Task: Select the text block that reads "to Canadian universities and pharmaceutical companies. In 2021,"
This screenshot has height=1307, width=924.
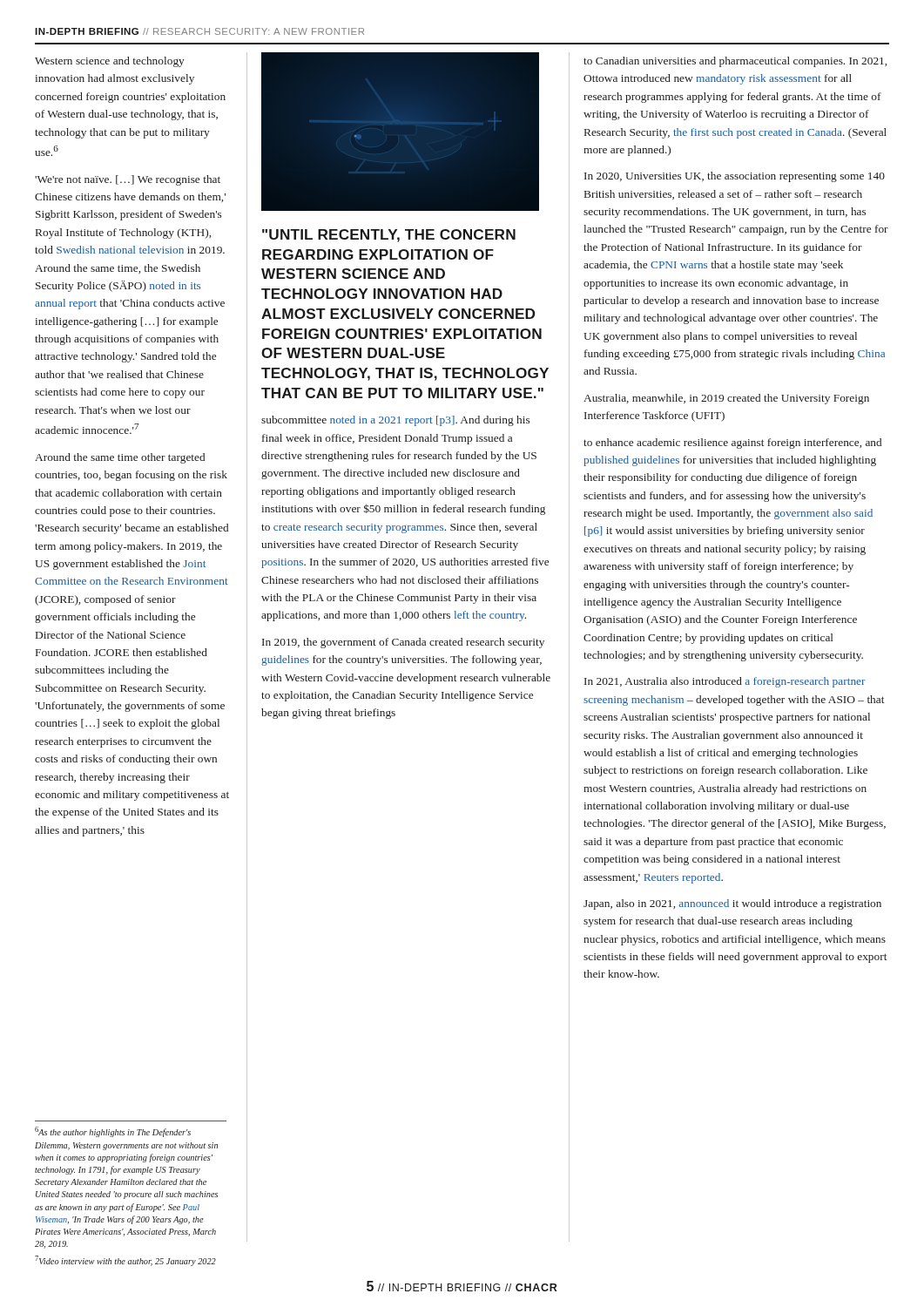Action: (736, 105)
